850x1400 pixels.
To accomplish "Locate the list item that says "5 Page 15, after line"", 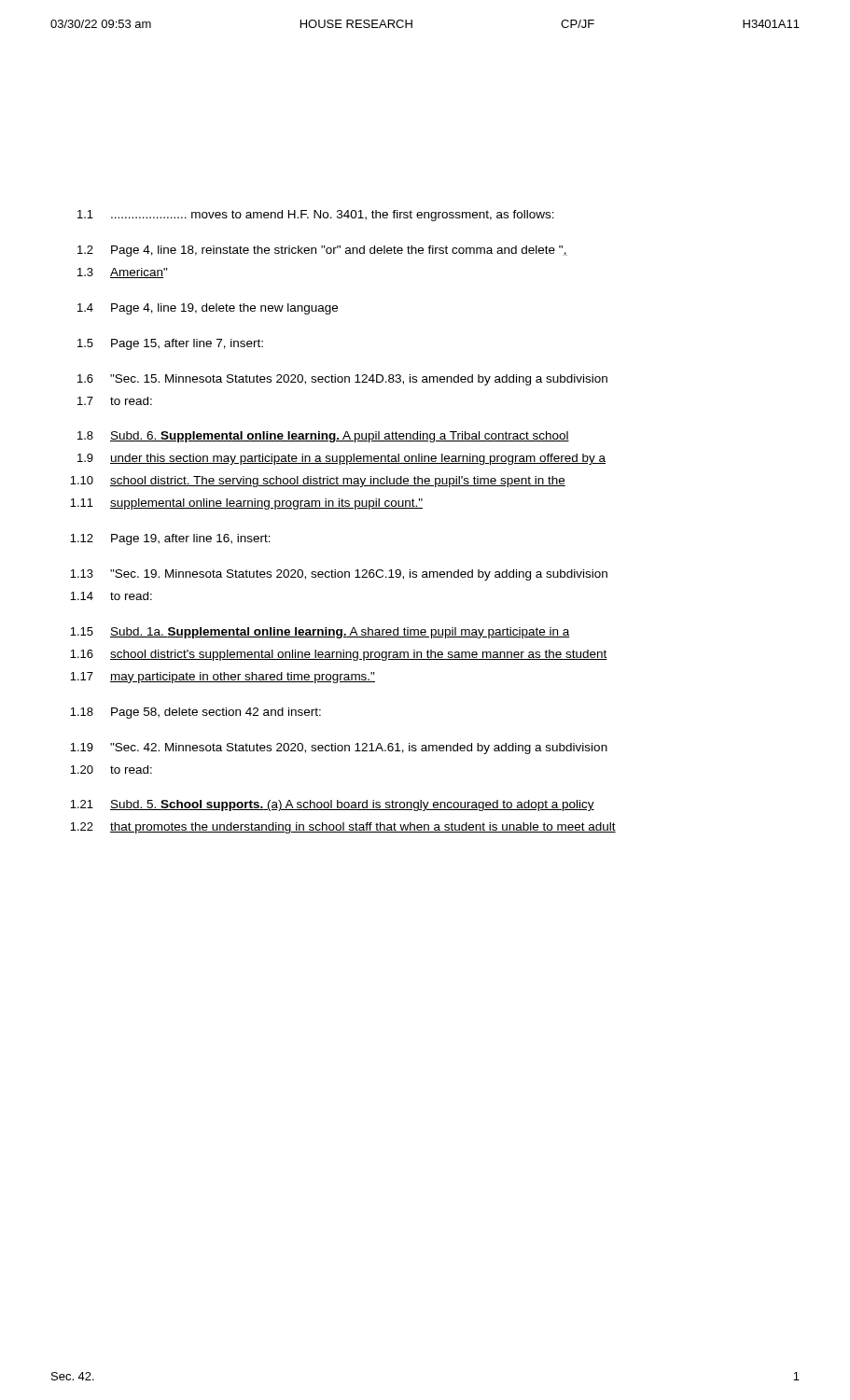I will click(x=170, y=344).
